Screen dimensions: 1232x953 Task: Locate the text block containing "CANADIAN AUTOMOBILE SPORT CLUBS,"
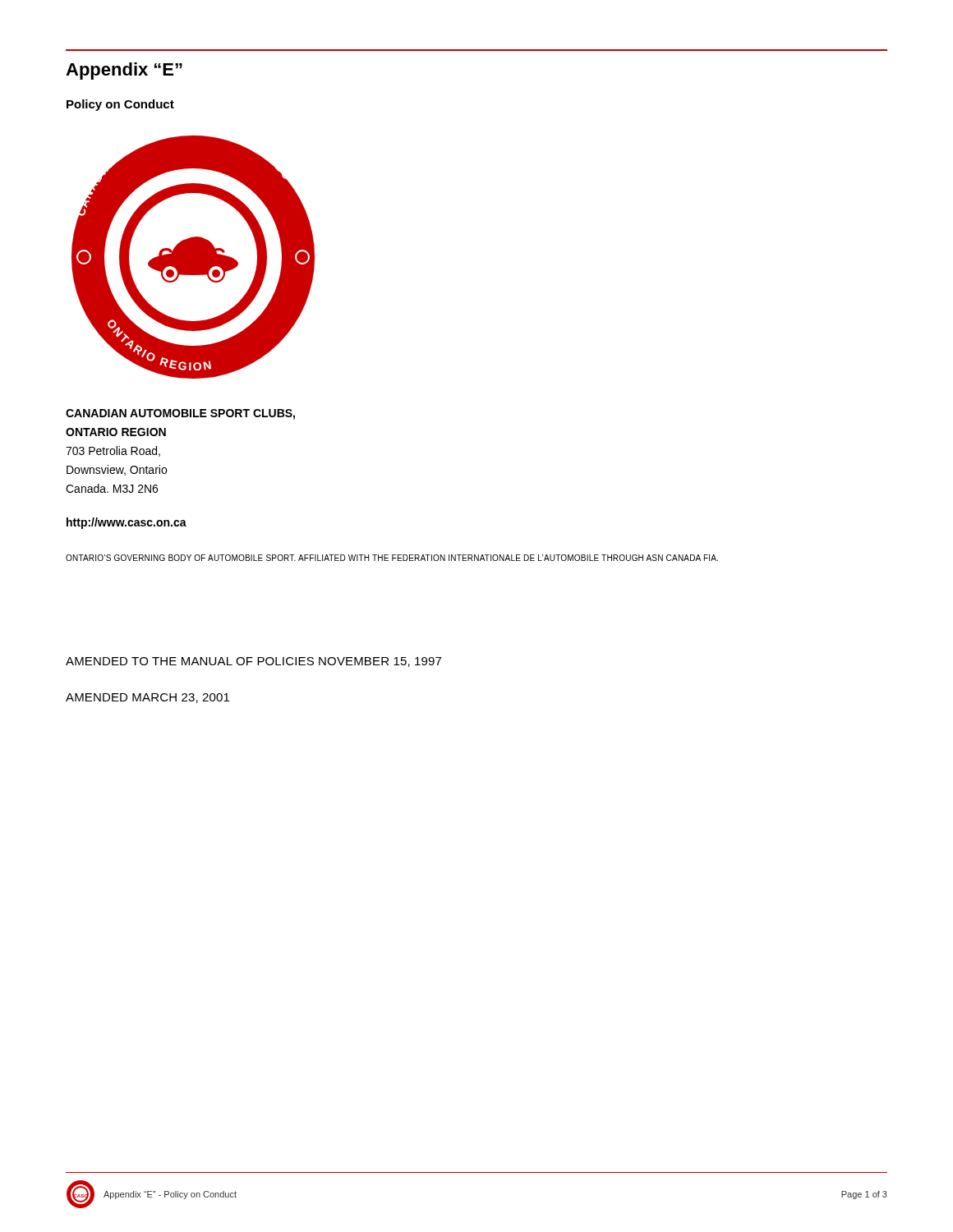180,414
